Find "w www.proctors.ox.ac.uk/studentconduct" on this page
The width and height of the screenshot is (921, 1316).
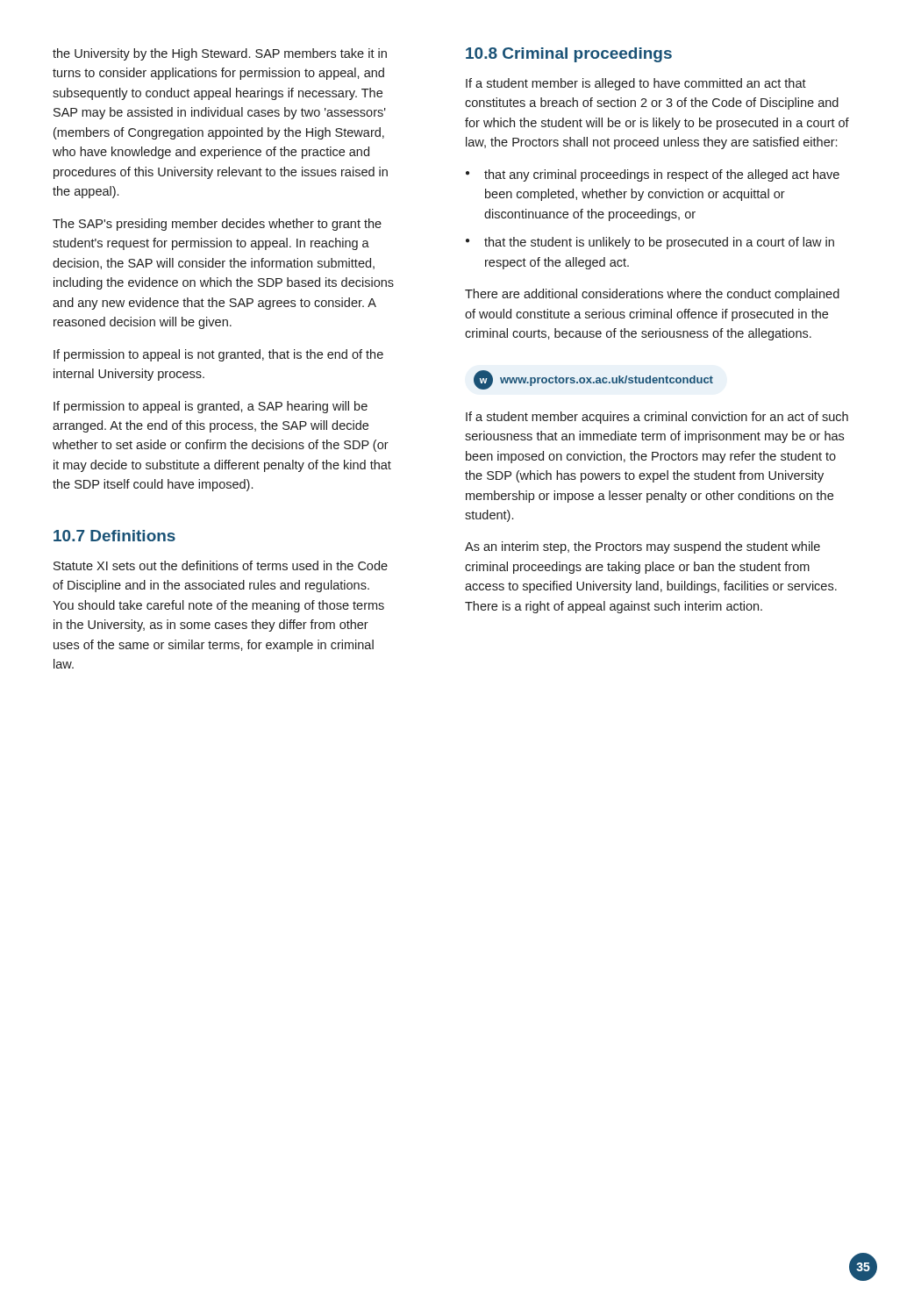point(596,380)
